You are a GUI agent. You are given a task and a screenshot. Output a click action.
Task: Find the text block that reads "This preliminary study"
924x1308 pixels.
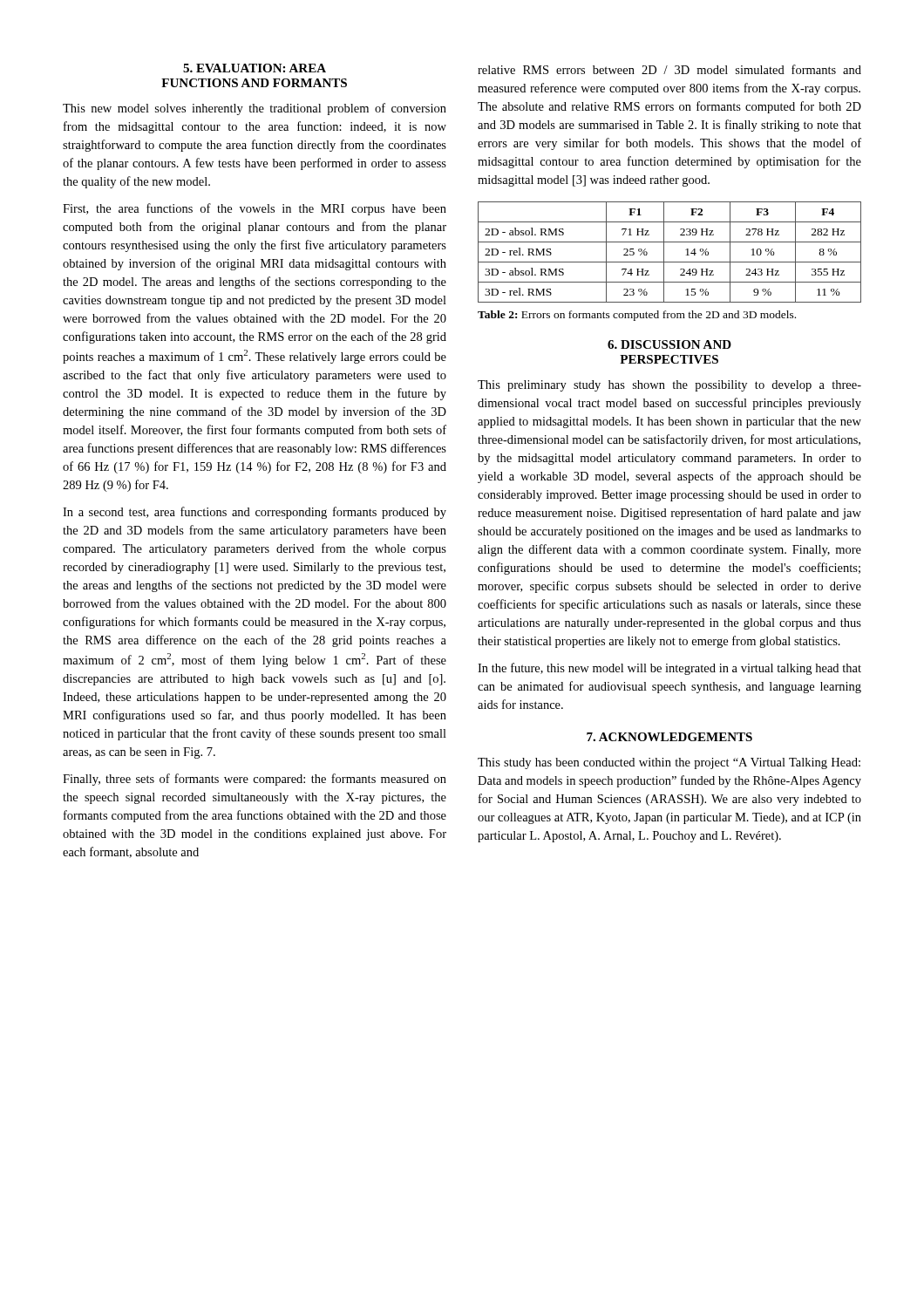coord(669,513)
